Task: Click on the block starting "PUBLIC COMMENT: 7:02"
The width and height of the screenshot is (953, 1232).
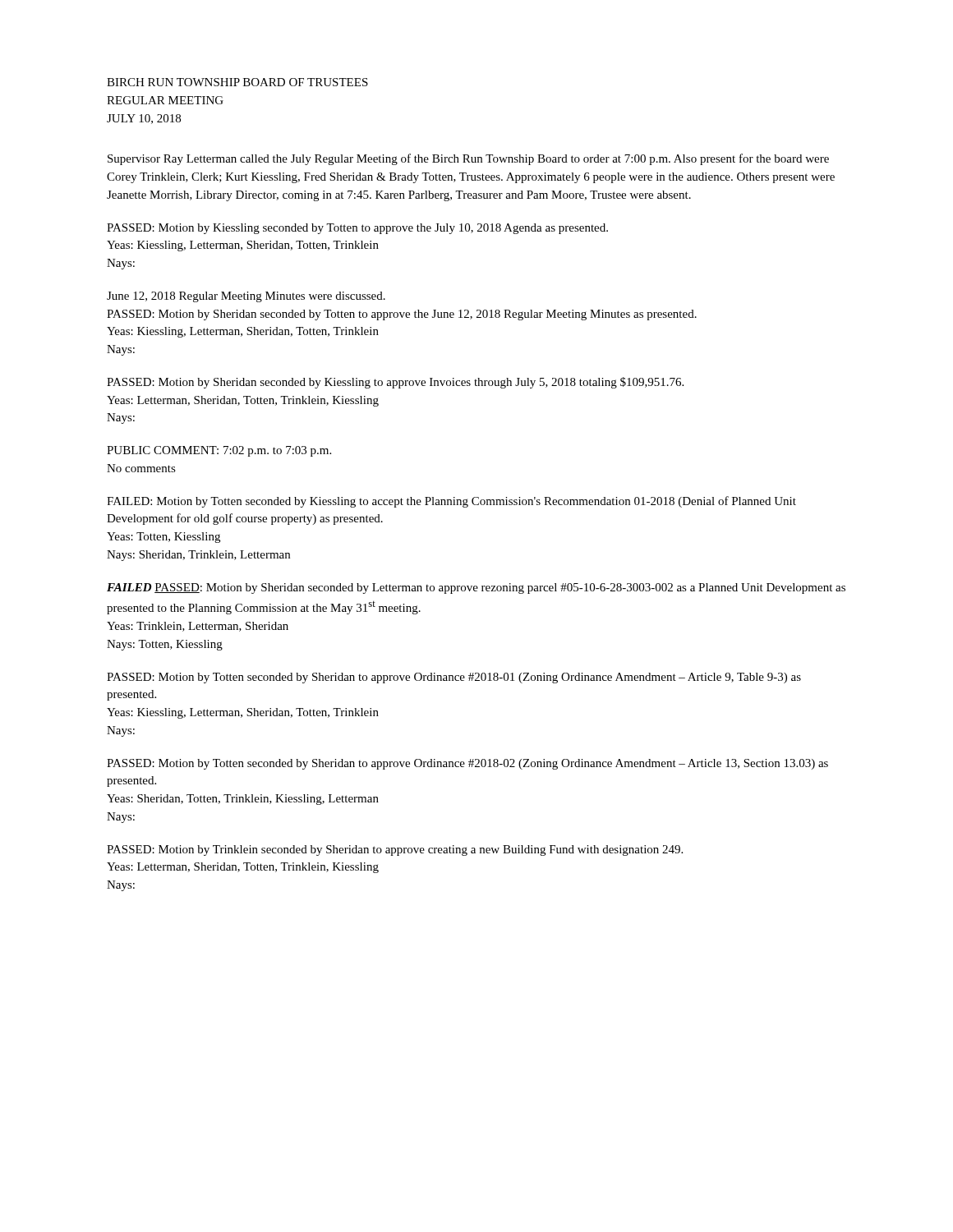Action: point(219,451)
